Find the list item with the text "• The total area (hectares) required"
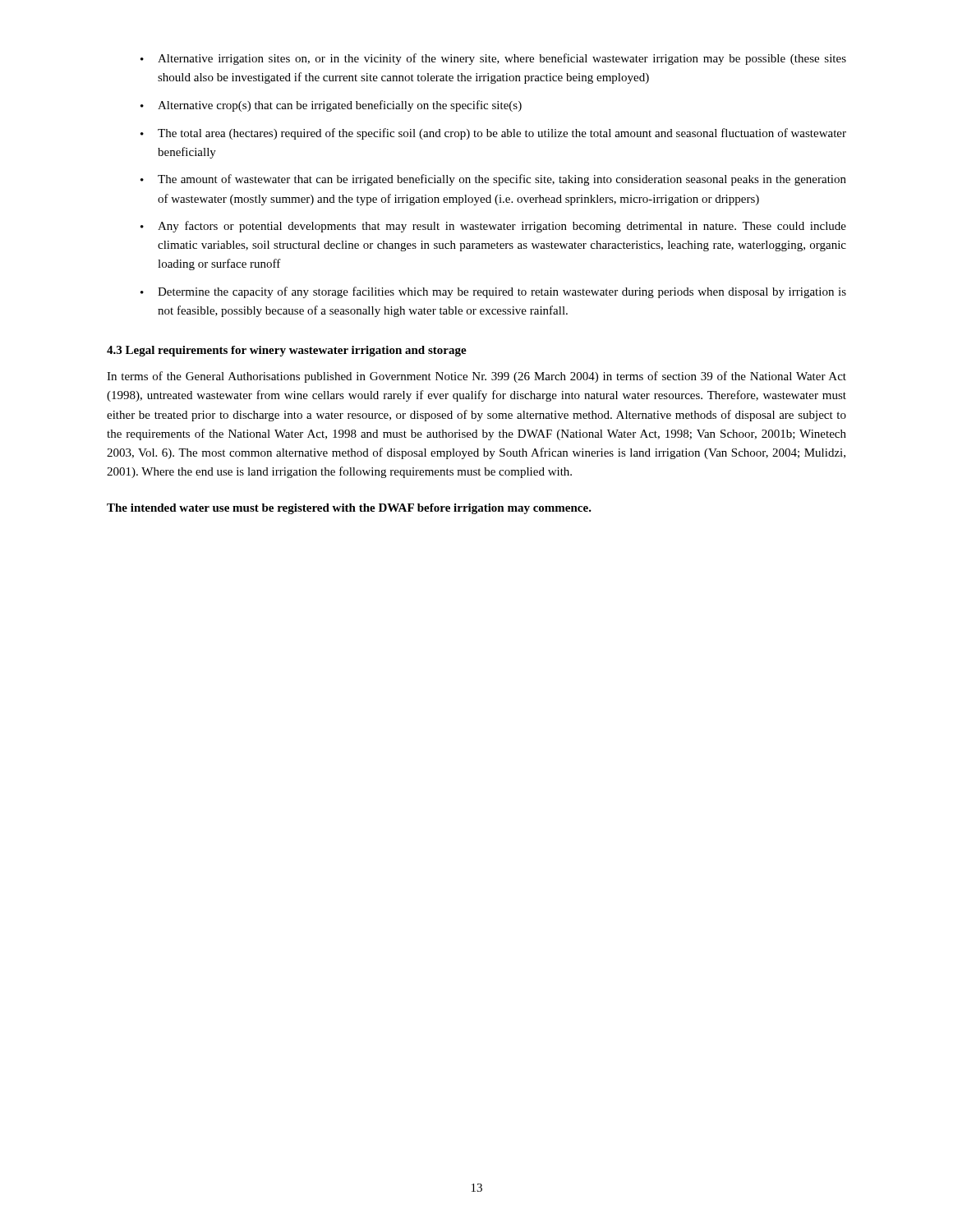 click(493, 143)
